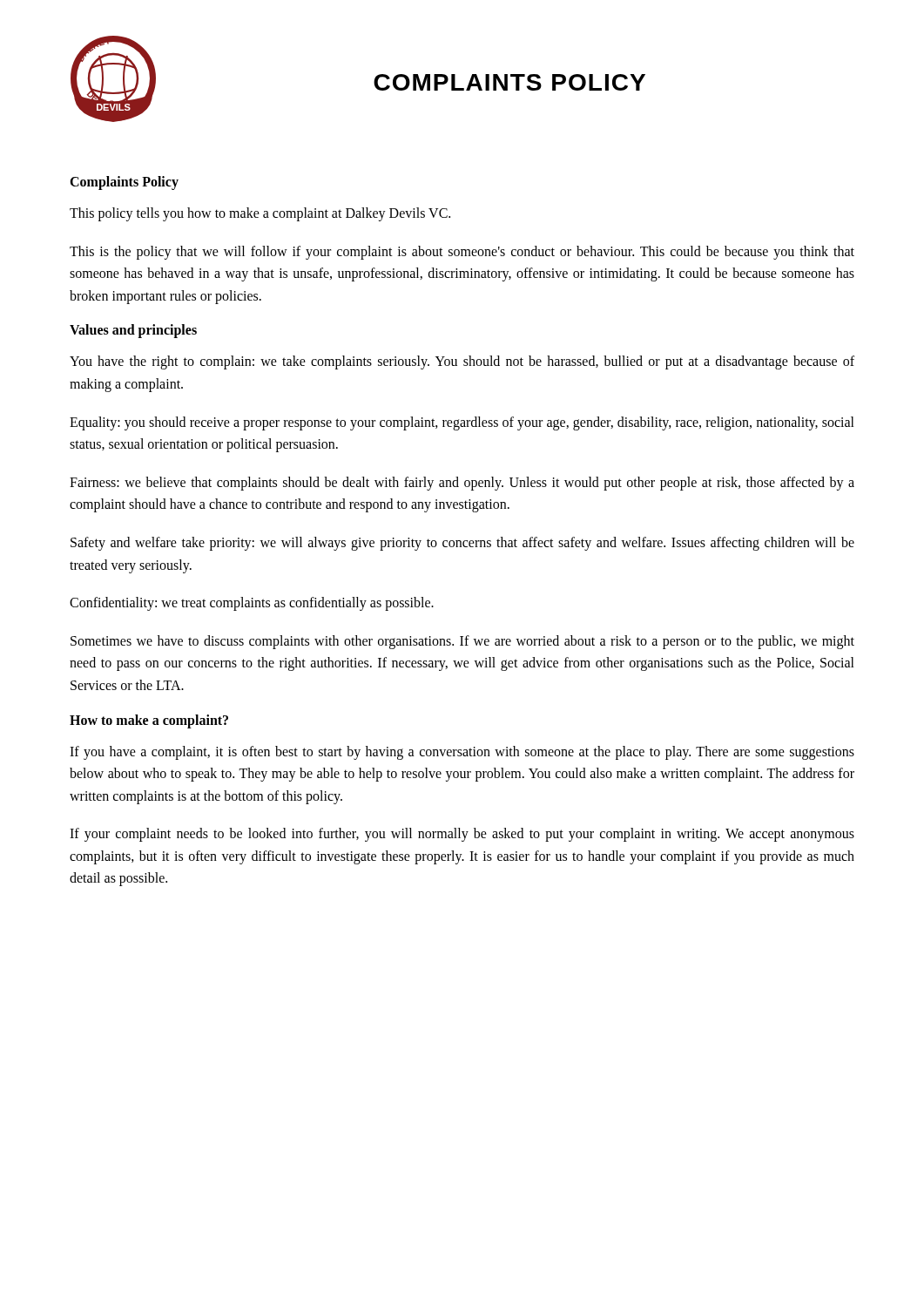Locate the text block with the text "If you have a"
The image size is (924, 1307).
462,773
